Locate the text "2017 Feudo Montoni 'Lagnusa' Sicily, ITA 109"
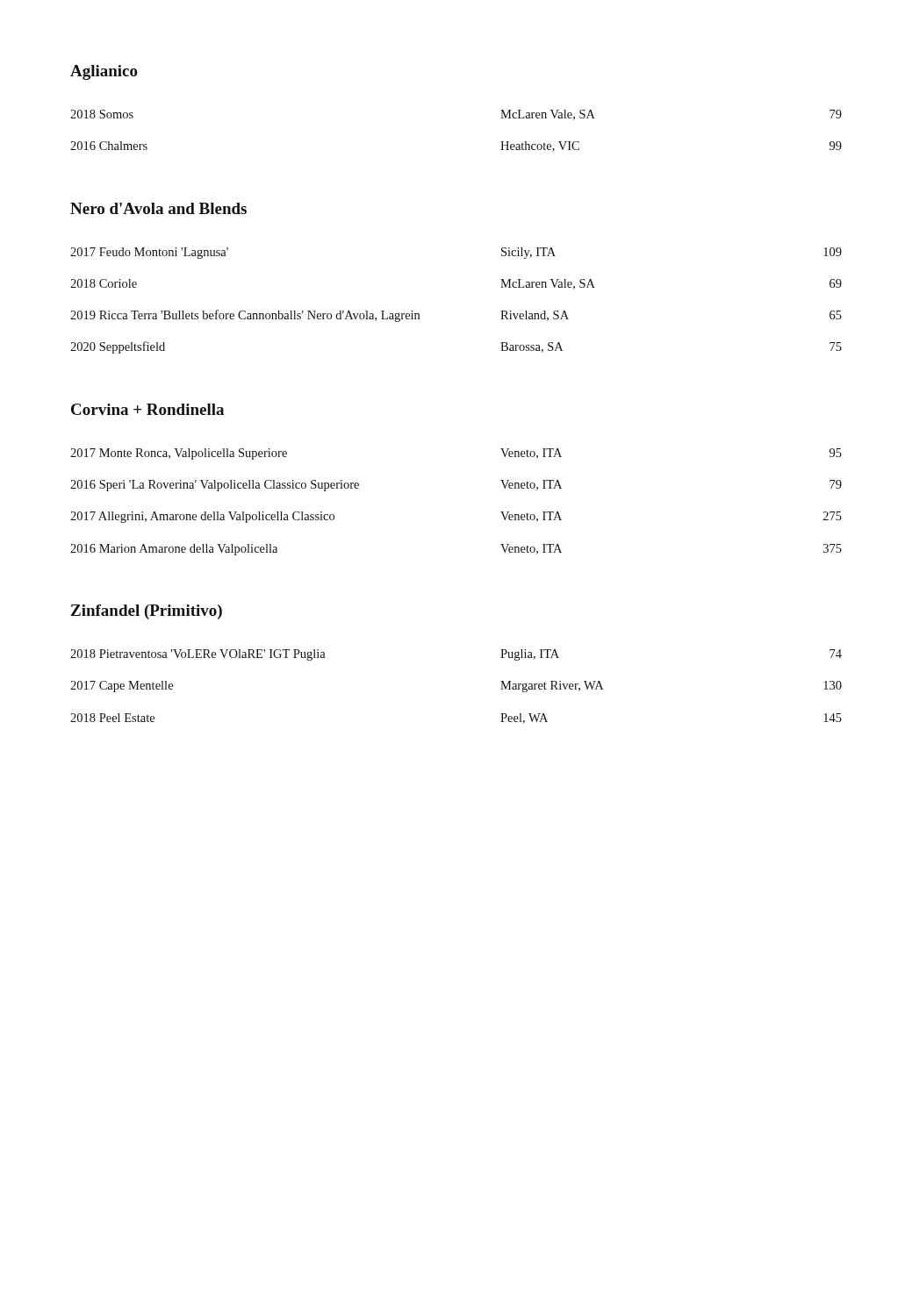This screenshot has height=1316, width=912. (x=147, y=253)
